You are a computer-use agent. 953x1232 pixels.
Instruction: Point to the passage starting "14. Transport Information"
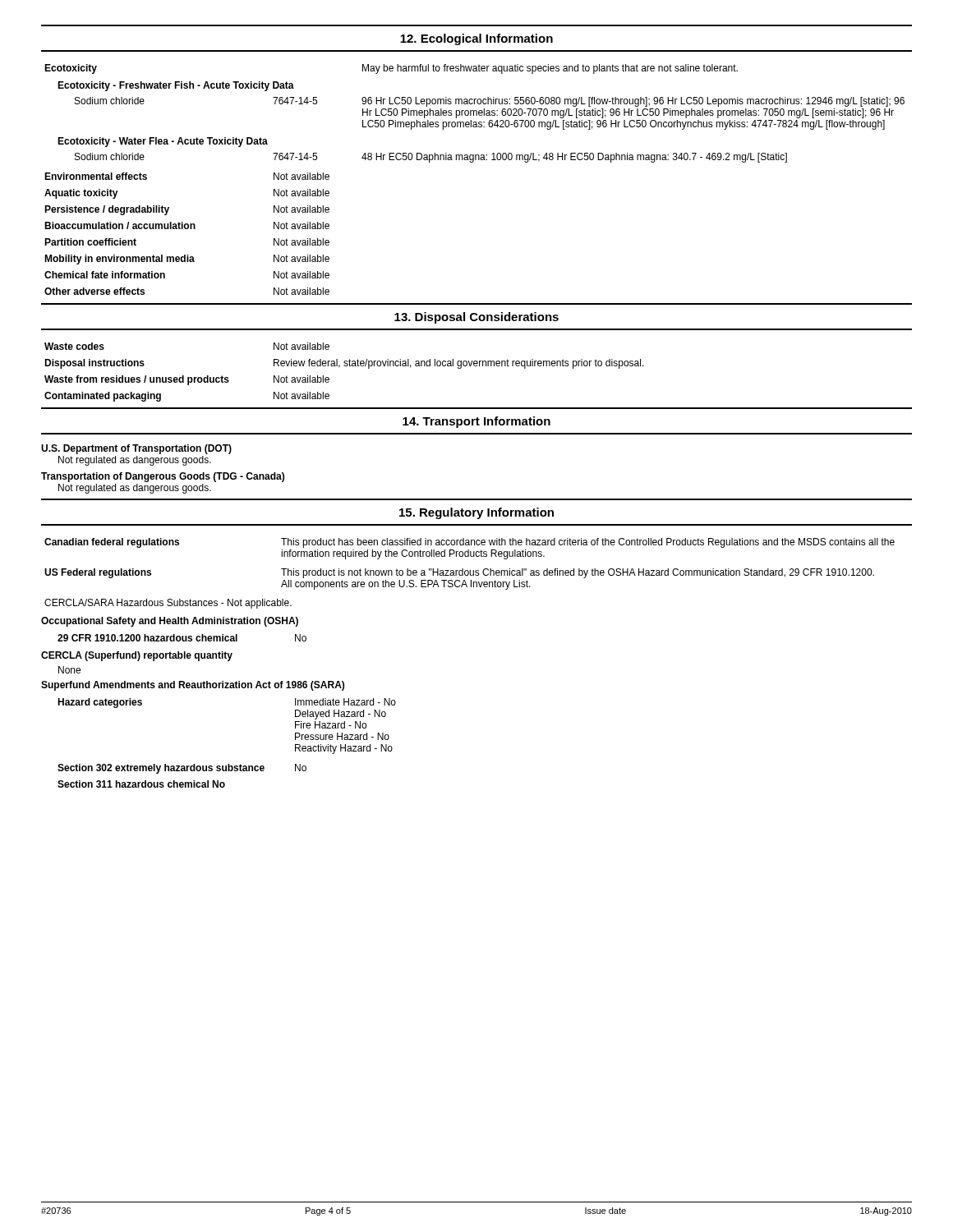point(476,421)
